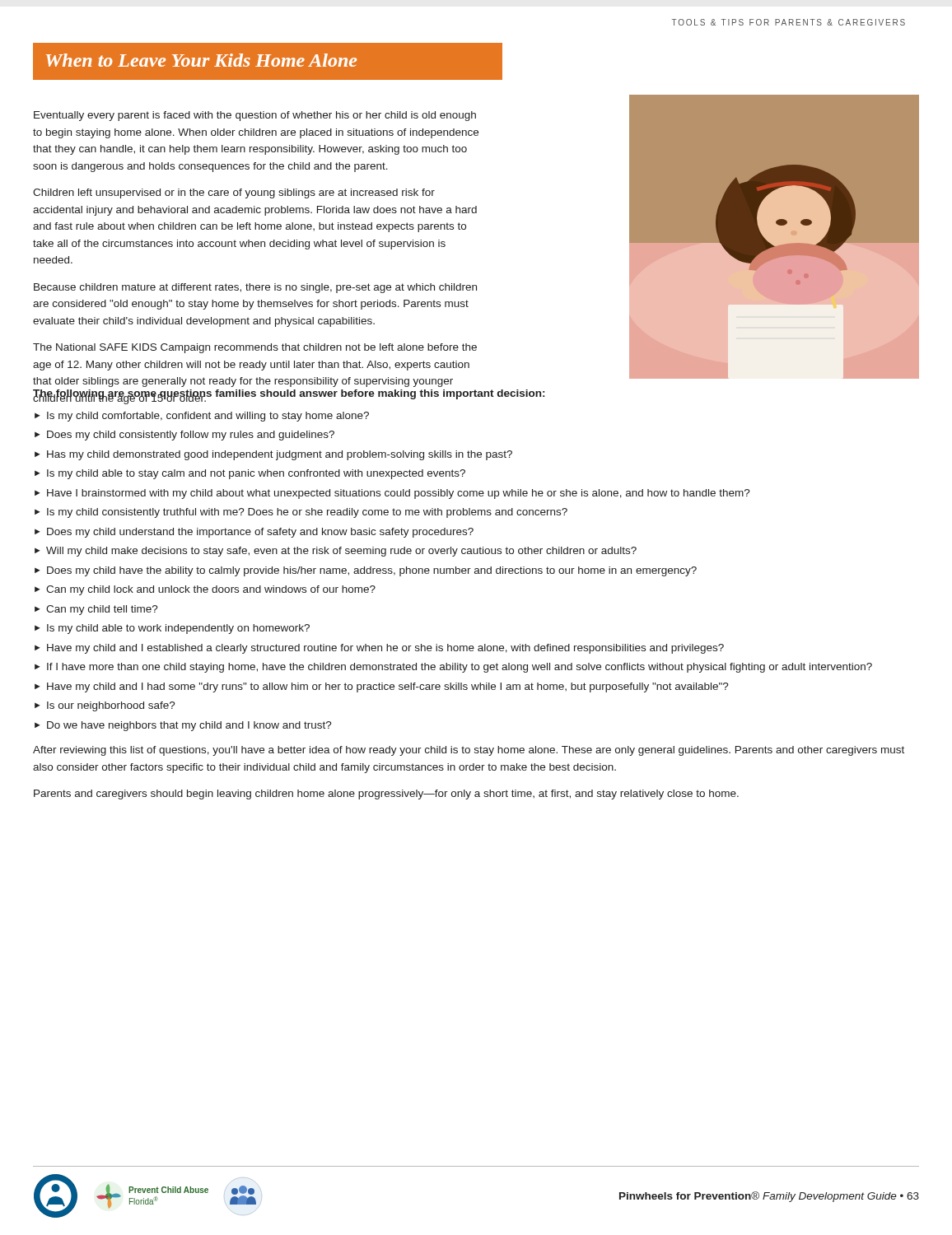Where is the passage that starts "►Is my child able to work"?
The height and width of the screenshot is (1235, 952).
click(171, 628)
